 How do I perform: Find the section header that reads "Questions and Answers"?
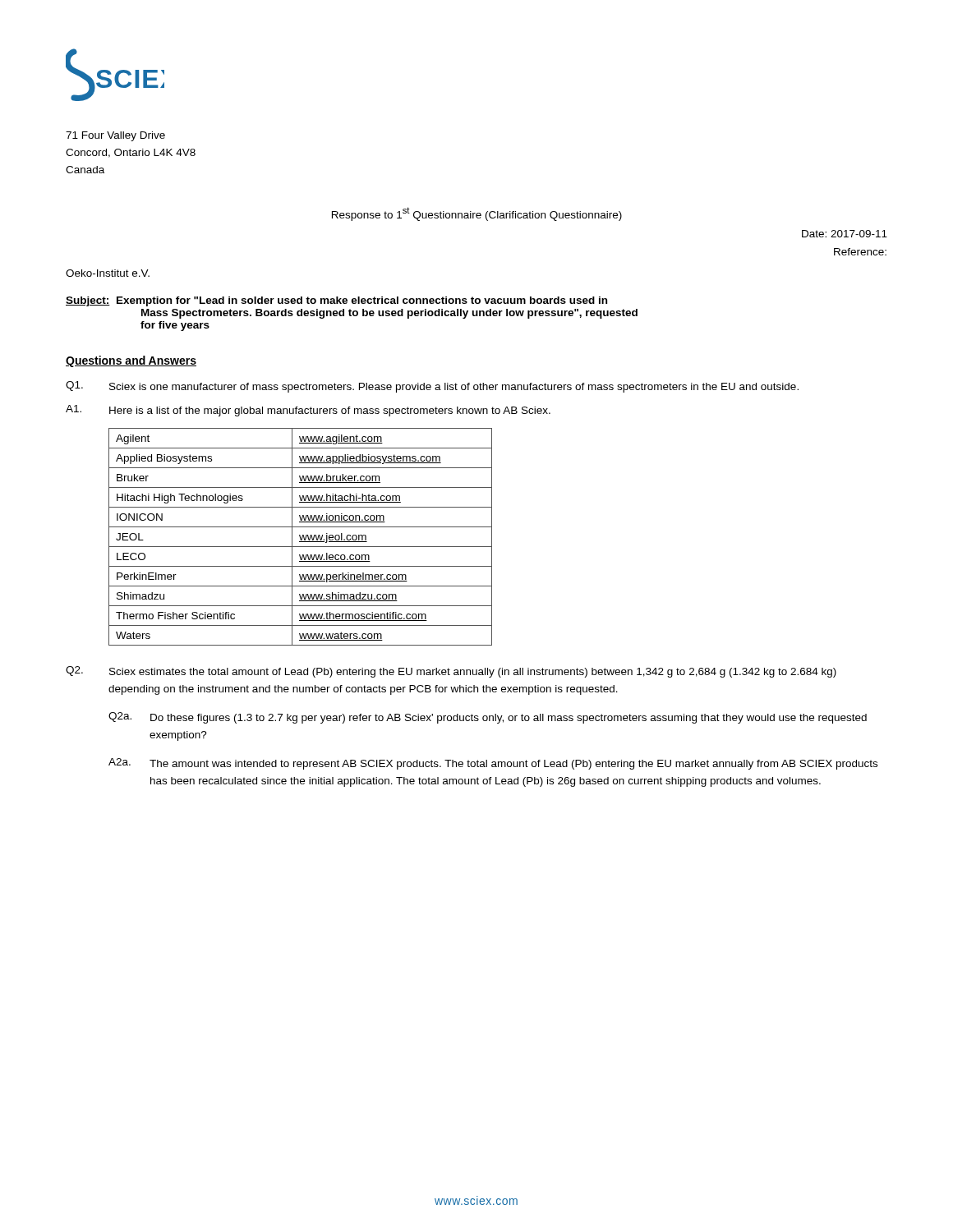coord(131,361)
